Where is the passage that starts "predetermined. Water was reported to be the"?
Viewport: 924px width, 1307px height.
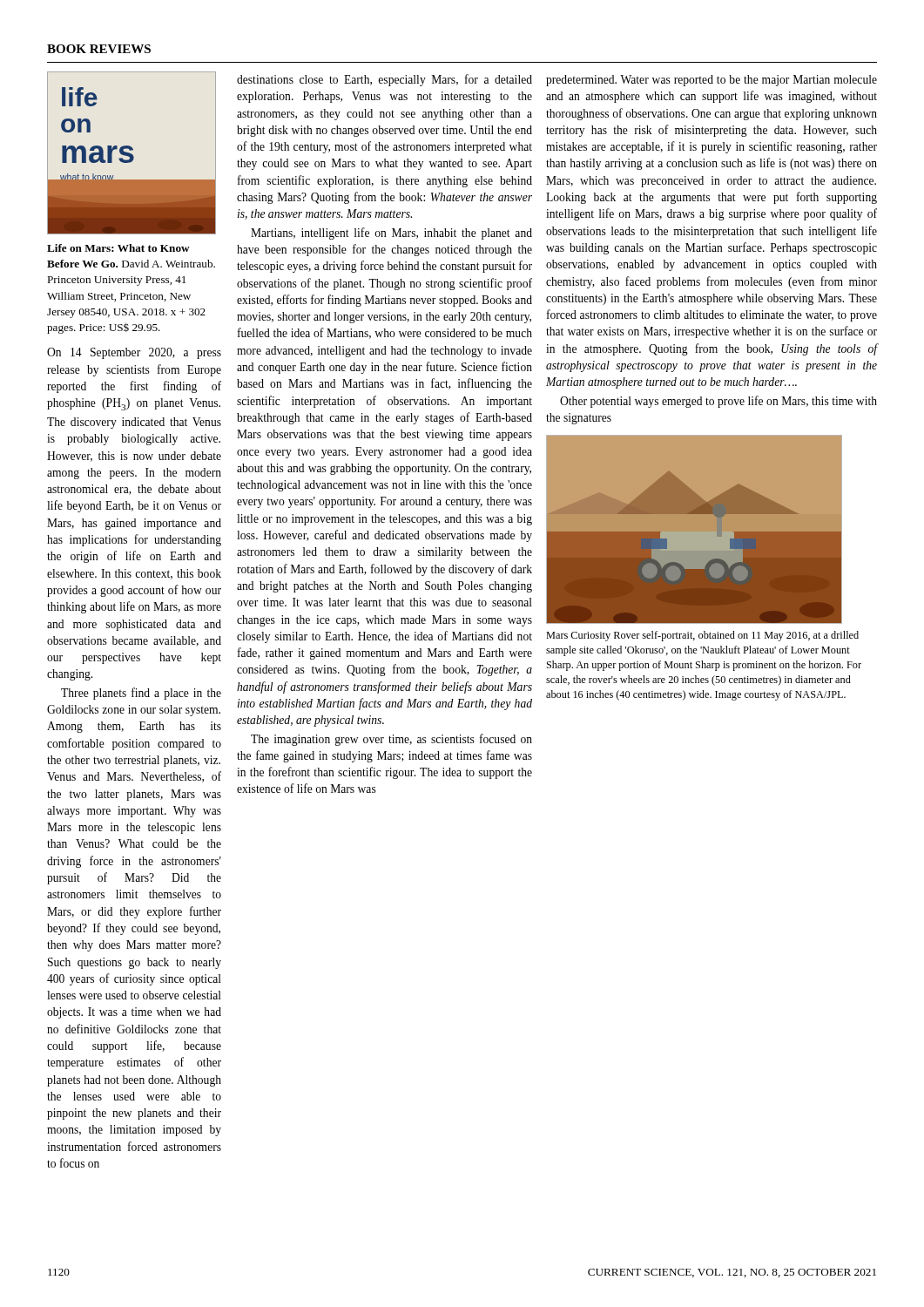[x=712, y=249]
